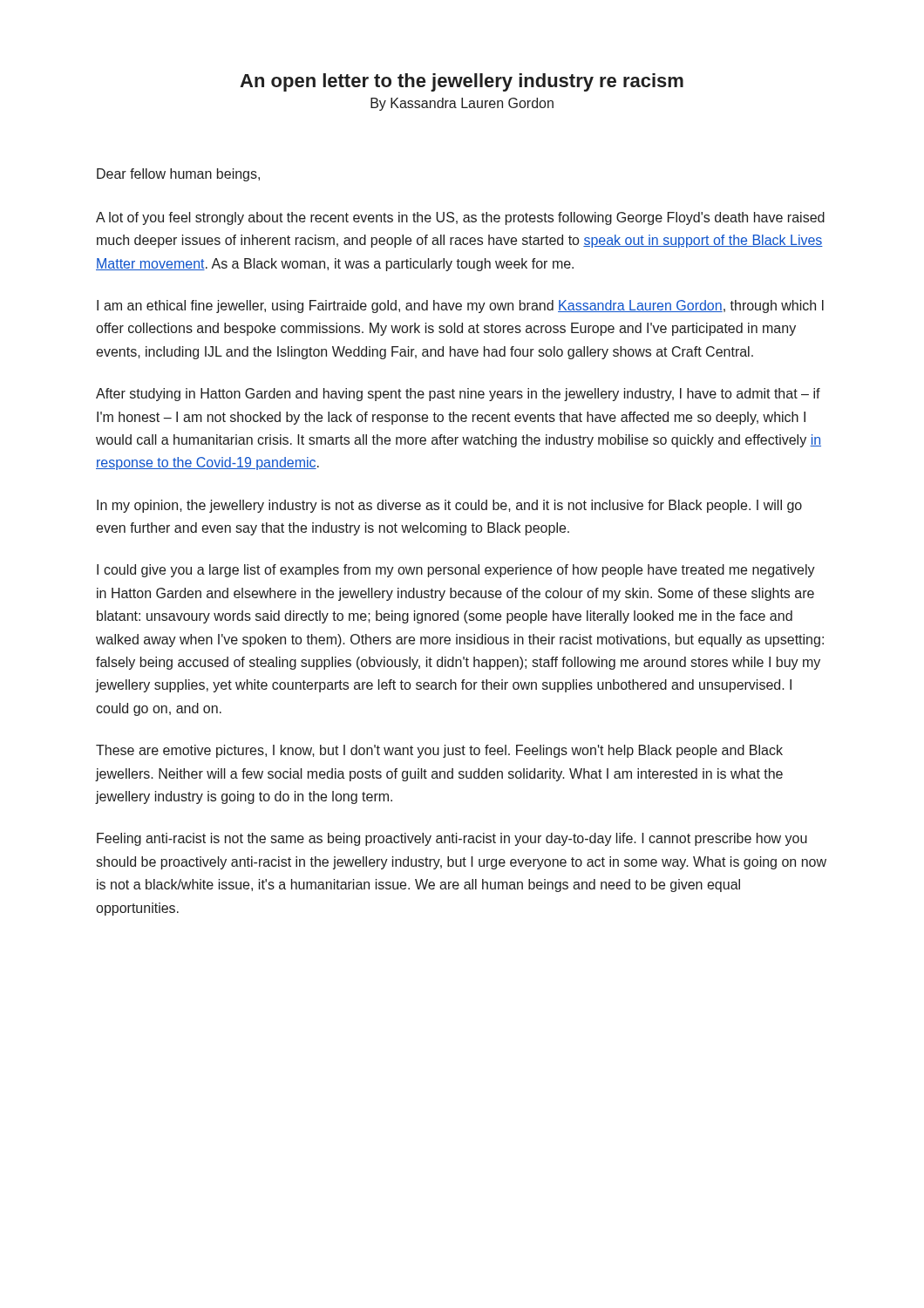Viewport: 924px width, 1308px height.
Task: Find the text starting "An open letter to the jewellery industry"
Action: pos(462,91)
